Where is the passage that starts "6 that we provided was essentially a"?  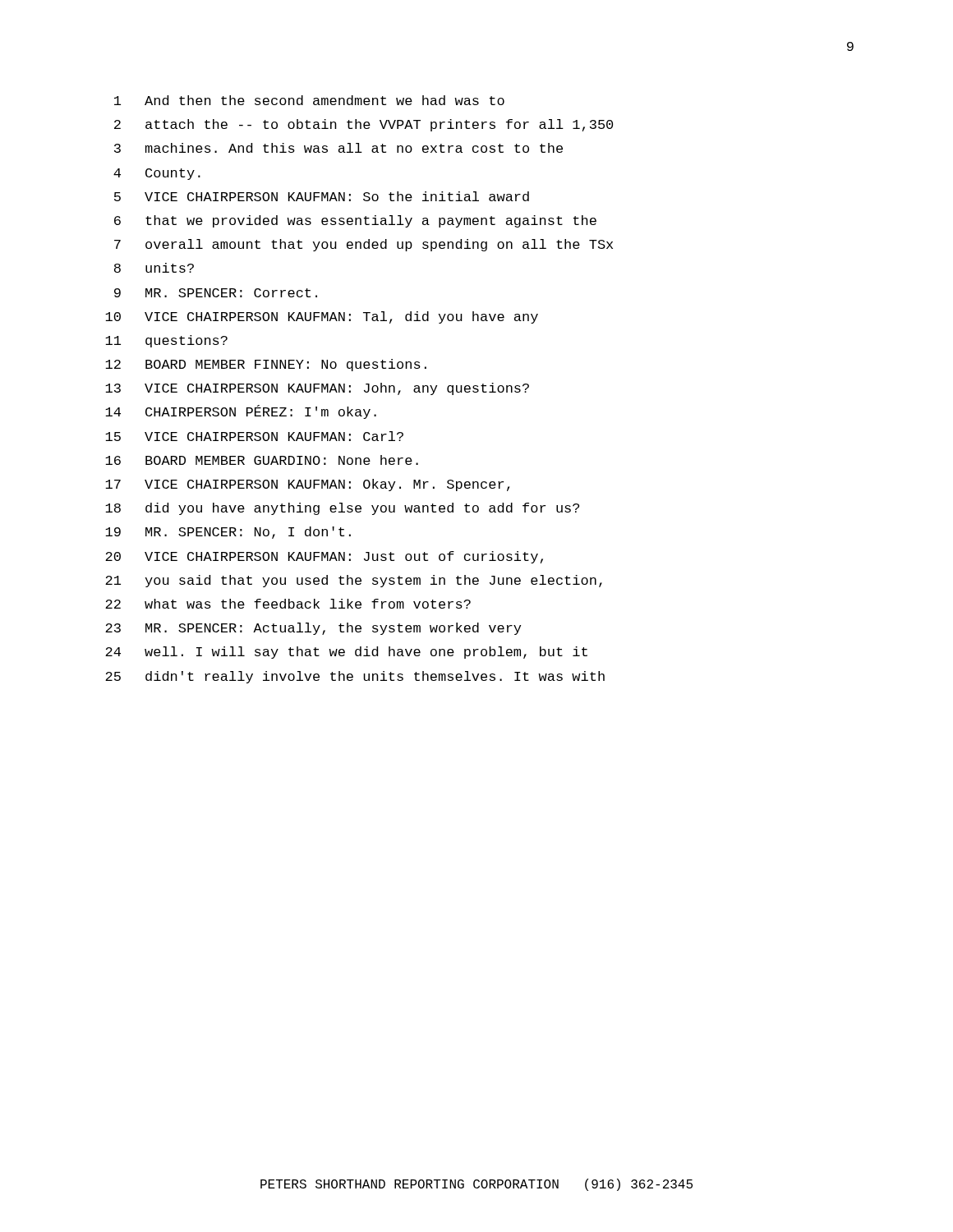click(476, 221)
